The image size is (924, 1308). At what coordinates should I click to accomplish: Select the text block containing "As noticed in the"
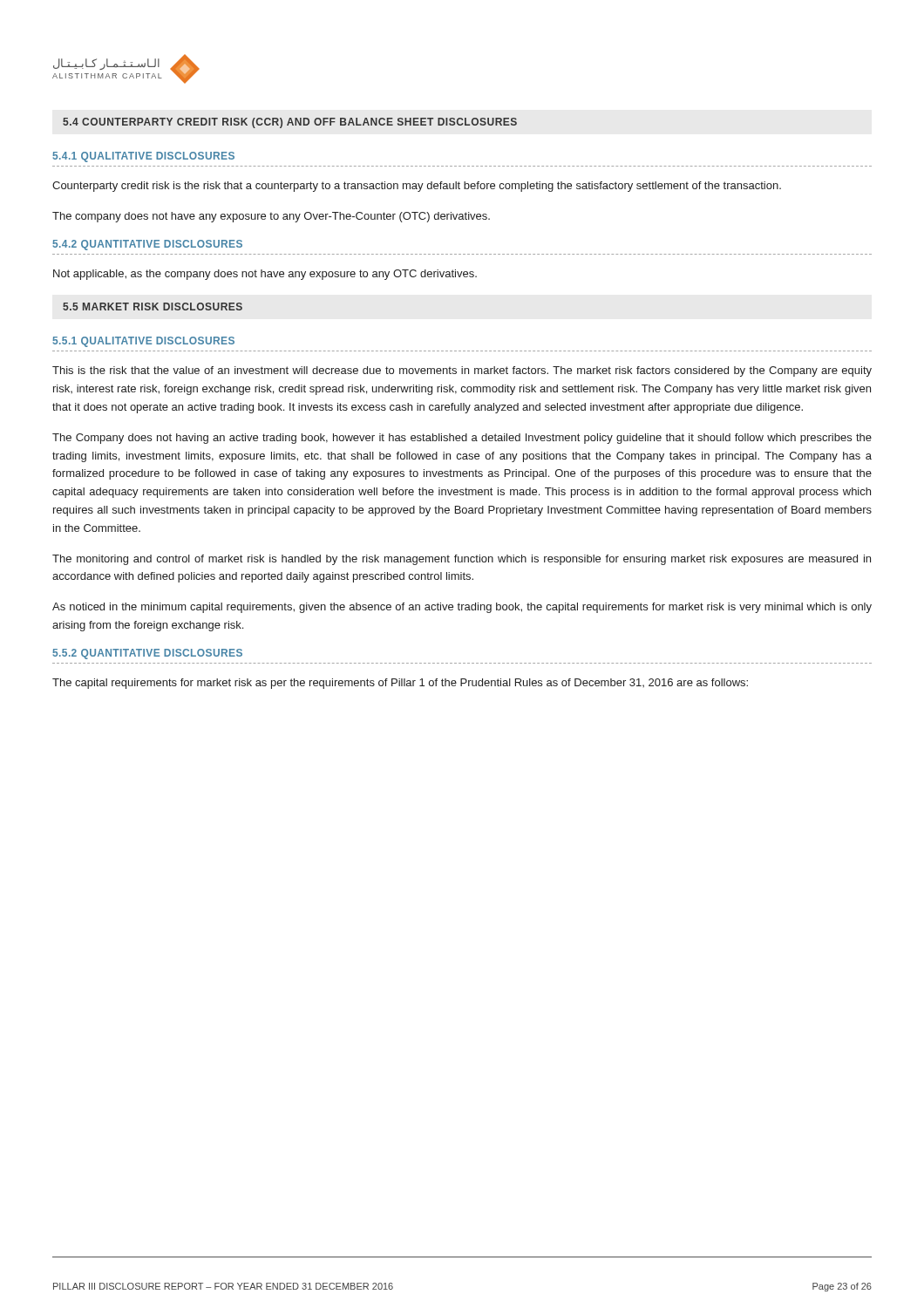pos(462,616)
